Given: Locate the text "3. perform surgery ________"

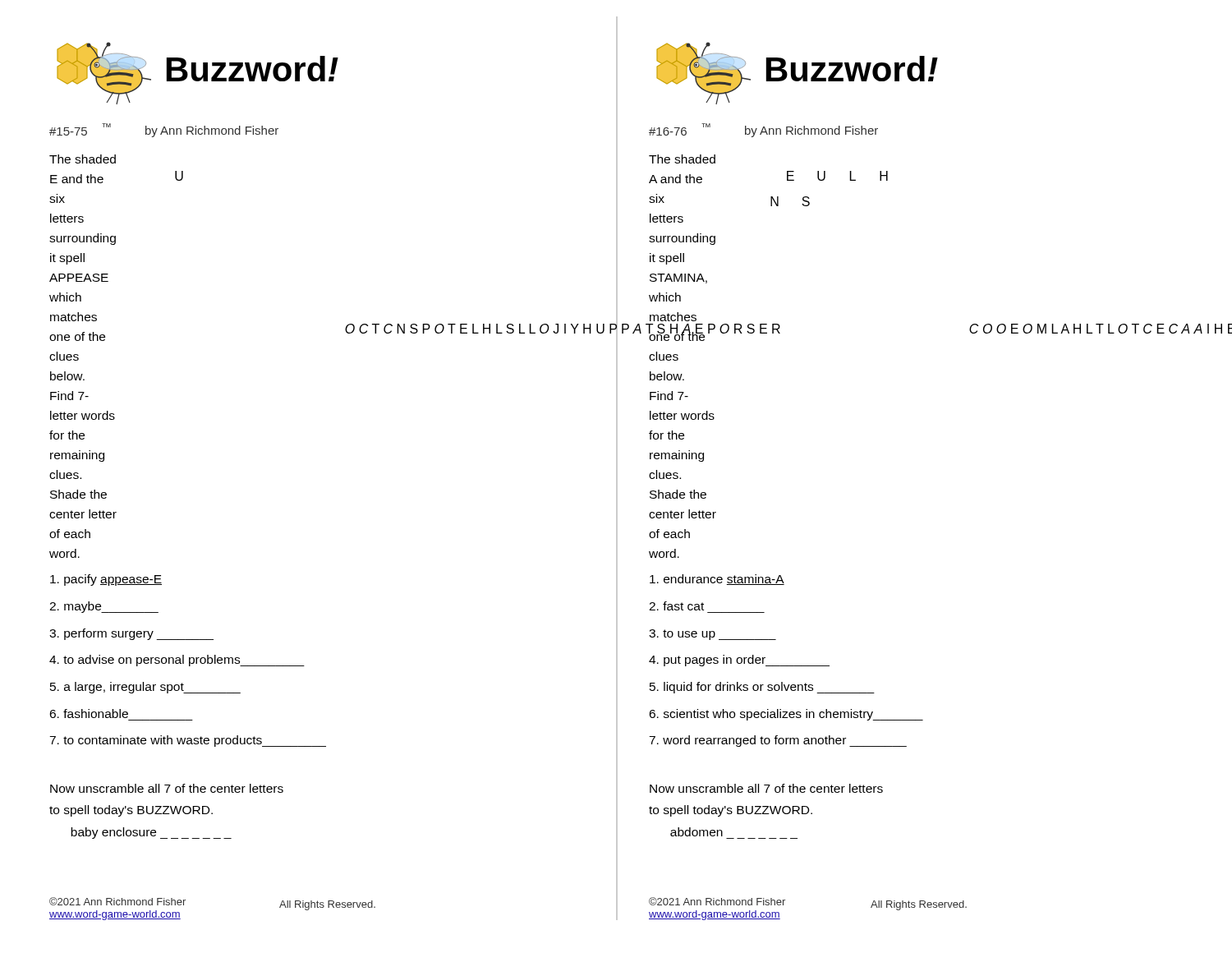Looking at the screenshot, I should (131, 633).
